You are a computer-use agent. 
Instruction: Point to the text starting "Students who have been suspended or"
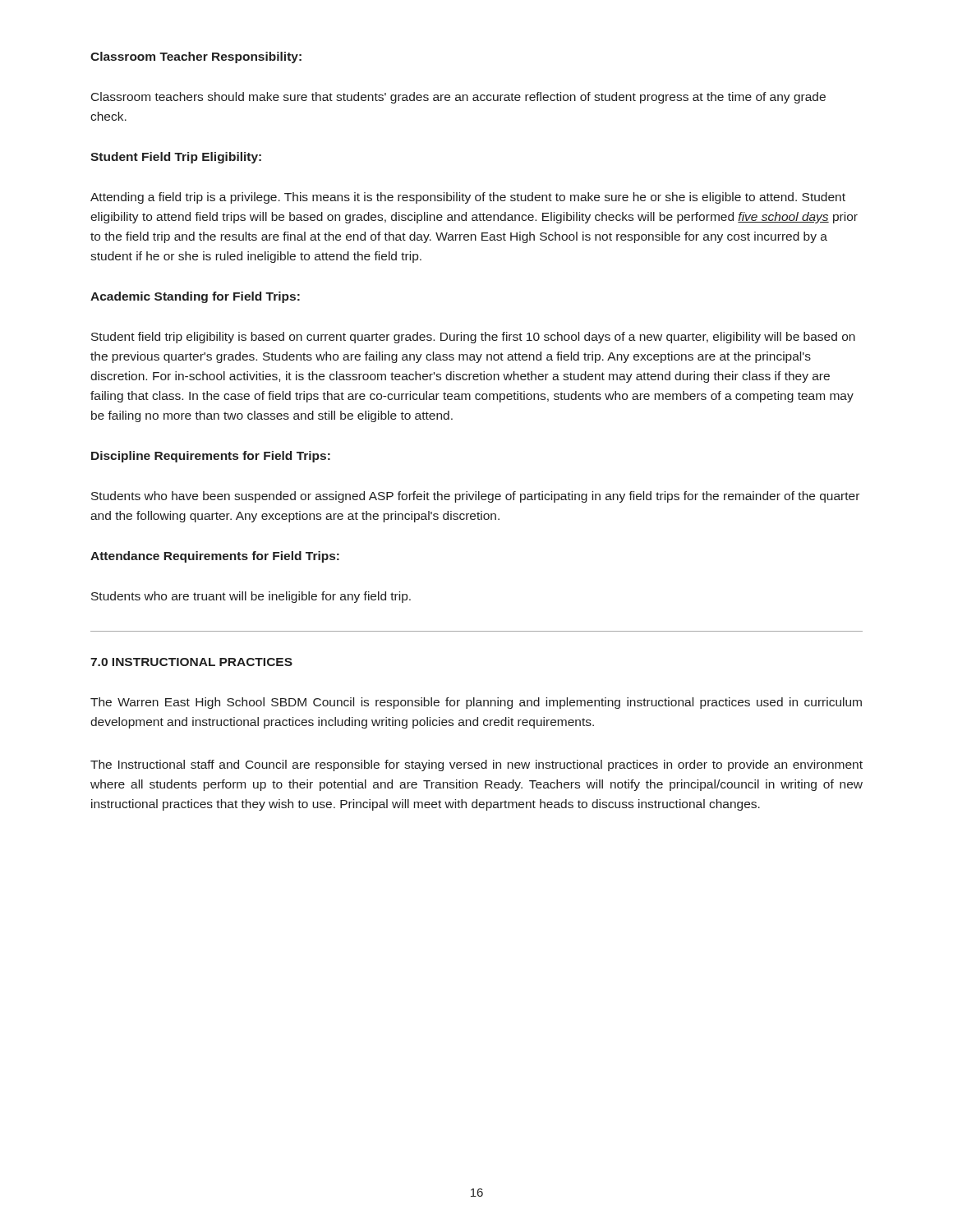476,506
